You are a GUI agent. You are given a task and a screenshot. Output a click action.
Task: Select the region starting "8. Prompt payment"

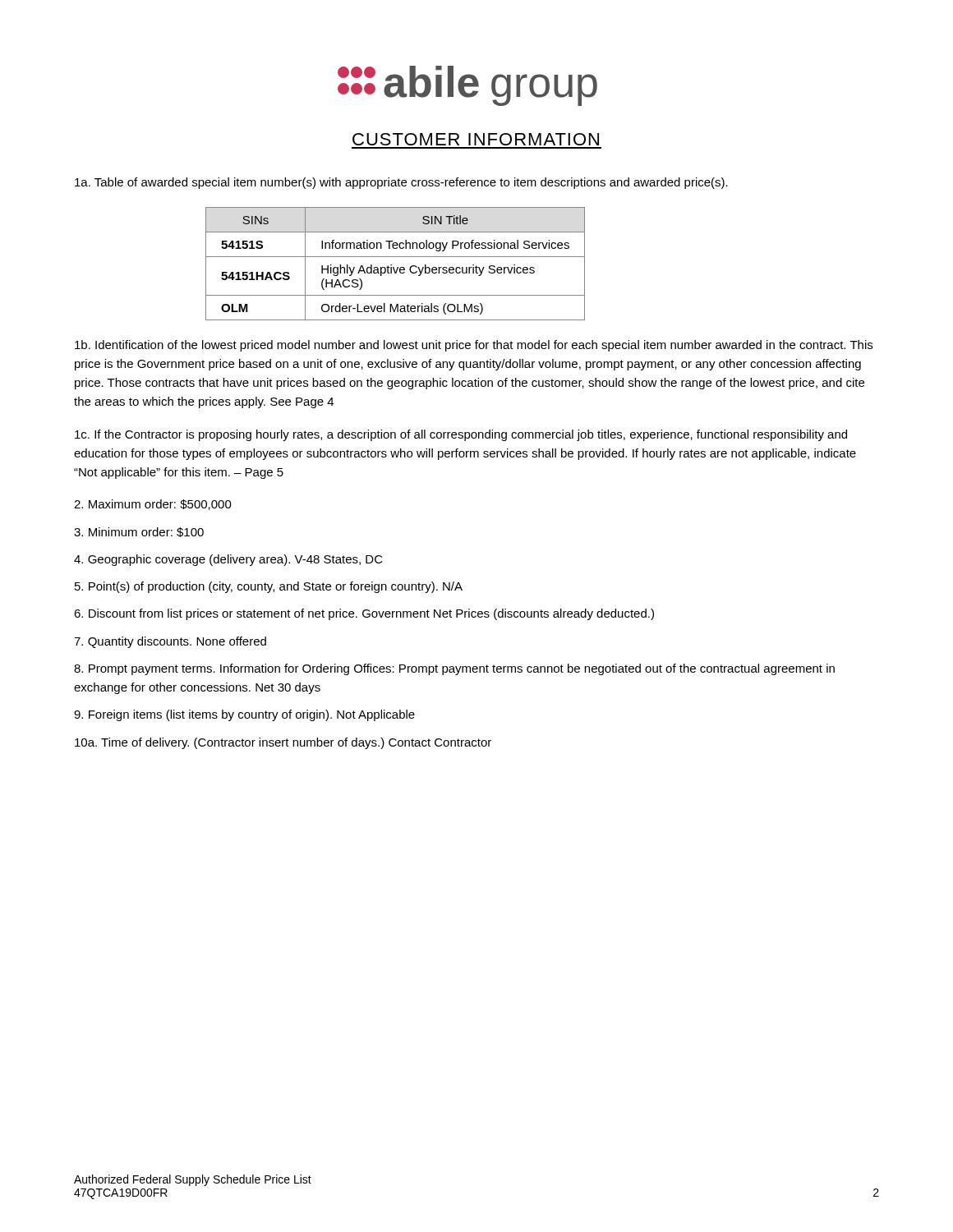455,677
